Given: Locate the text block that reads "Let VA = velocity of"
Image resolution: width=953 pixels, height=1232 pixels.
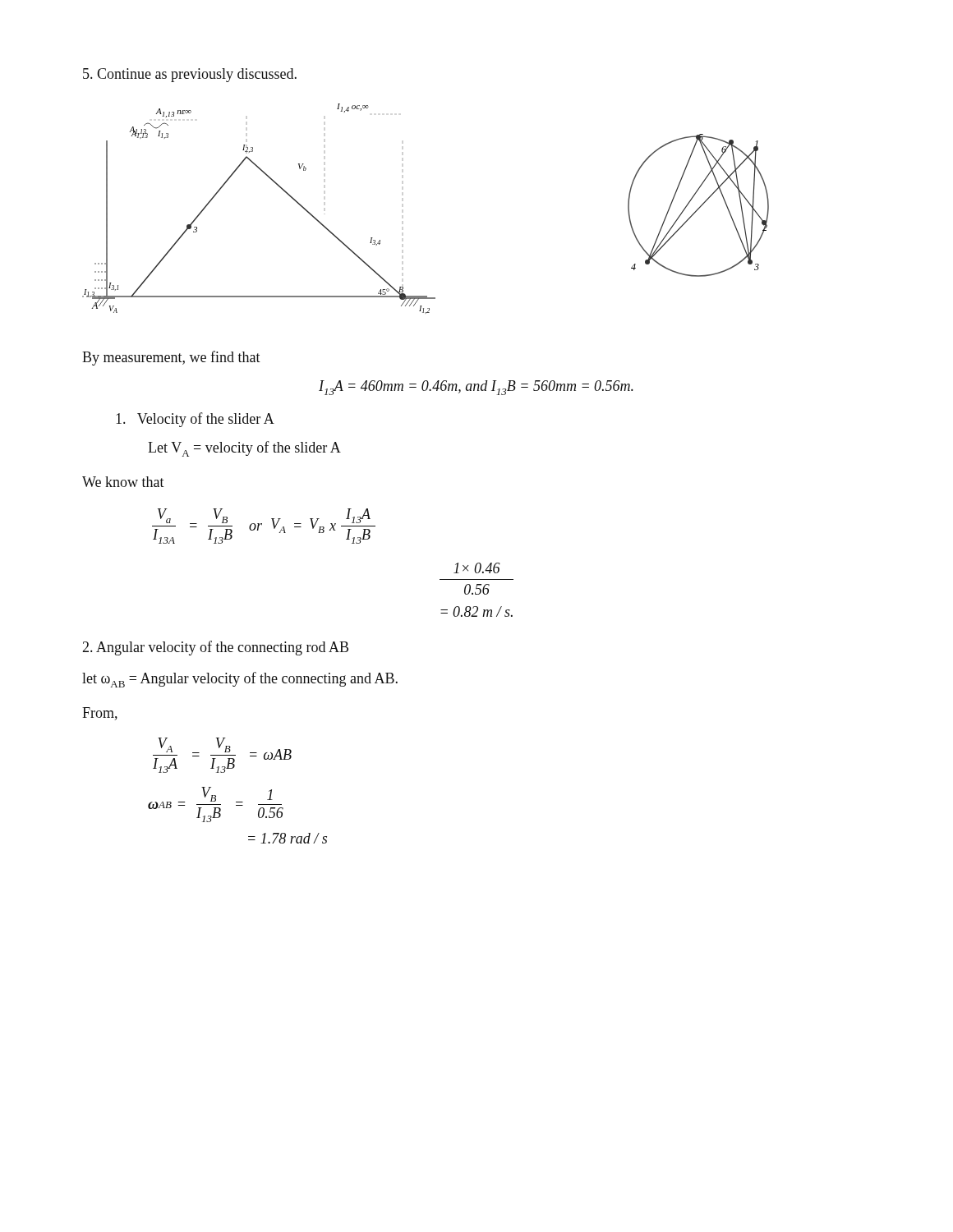Looking at the screenshot, I should tap(244, 449).
